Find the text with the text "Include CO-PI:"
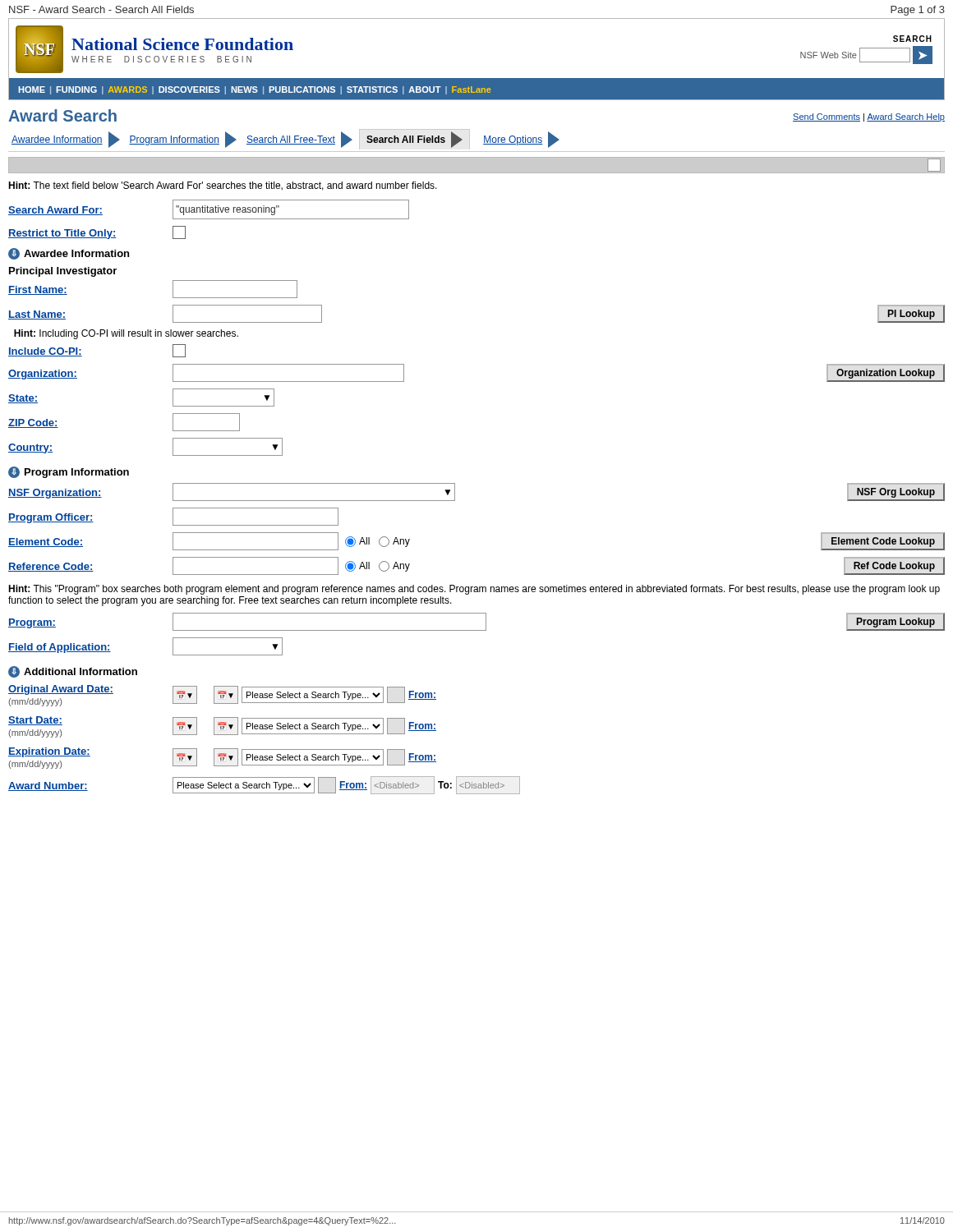Viewport: 953px width, 1232px height. pos(45,351)
